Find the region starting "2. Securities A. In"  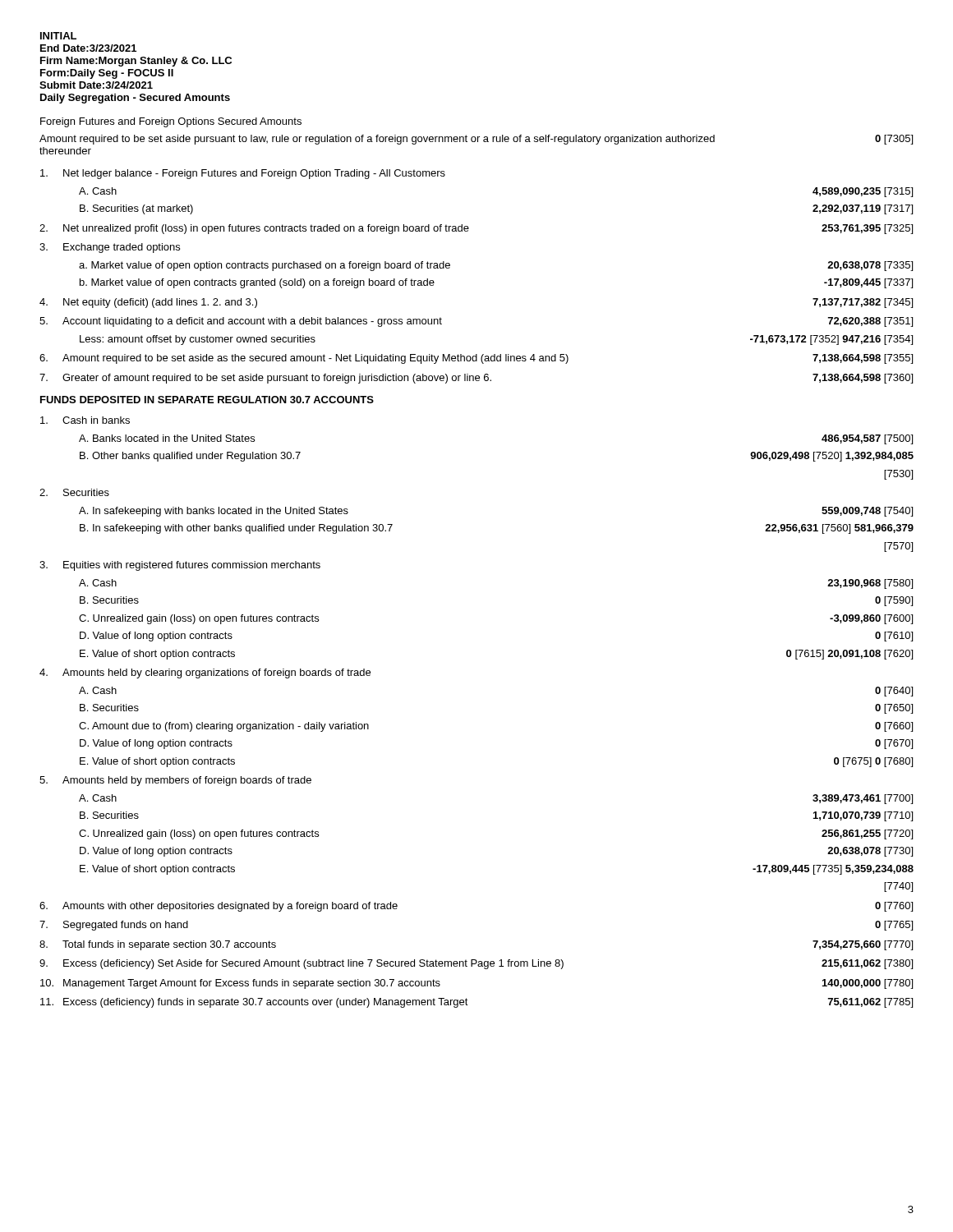coord(74,492)
